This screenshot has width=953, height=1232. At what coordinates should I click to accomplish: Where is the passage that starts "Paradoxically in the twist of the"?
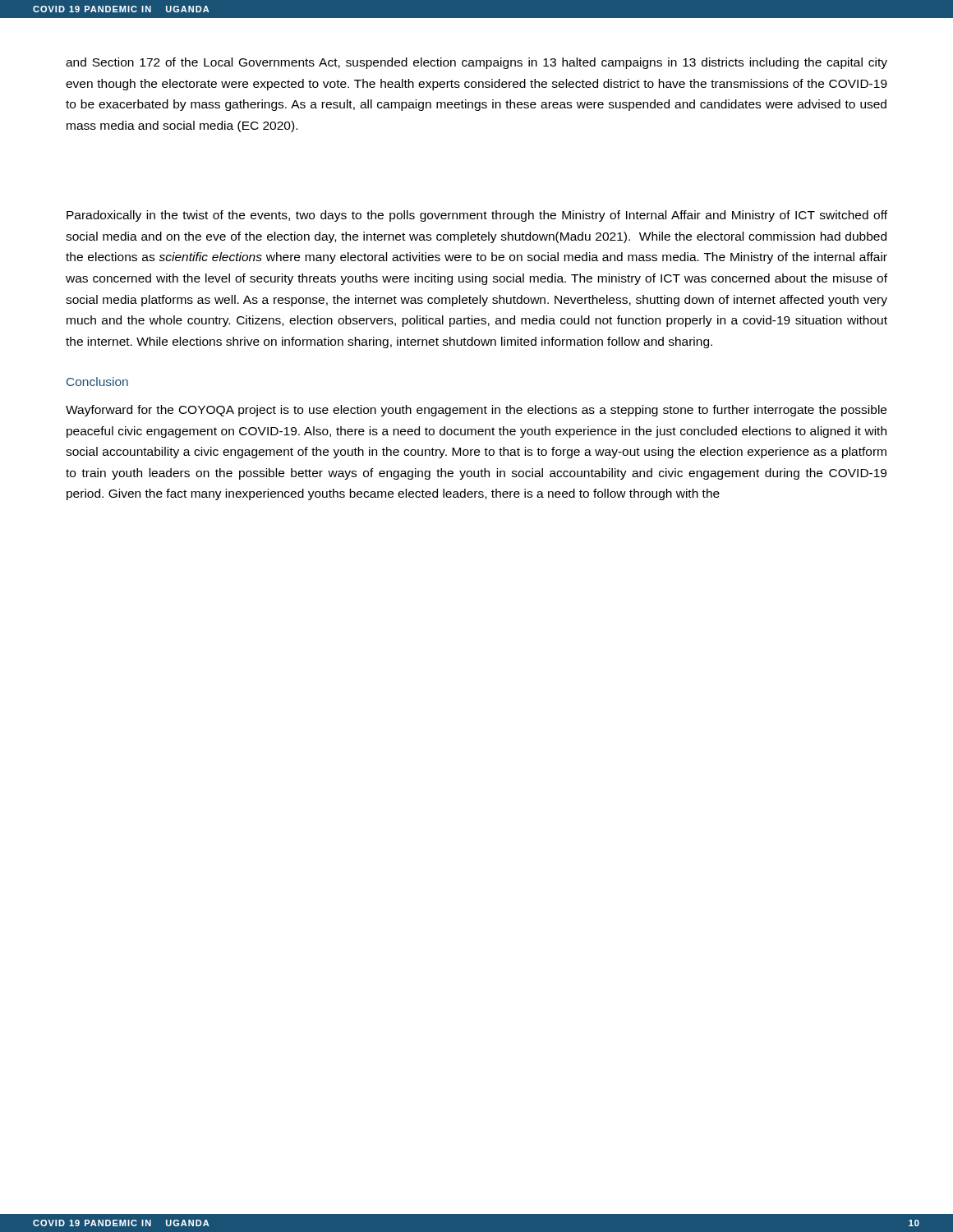click(x=476, y=278)
